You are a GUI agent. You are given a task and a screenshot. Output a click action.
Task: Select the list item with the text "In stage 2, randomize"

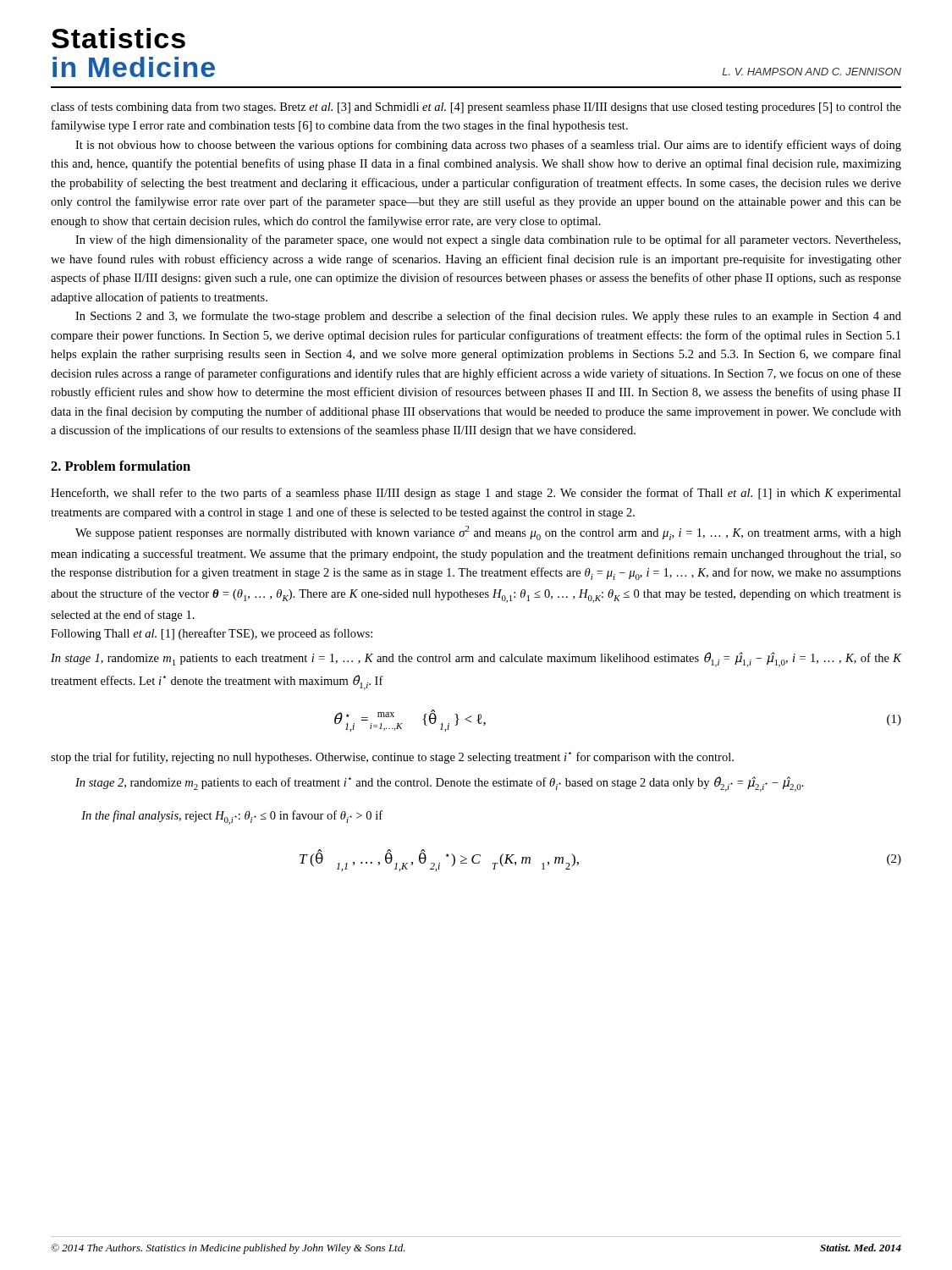[x=440, y=784]
